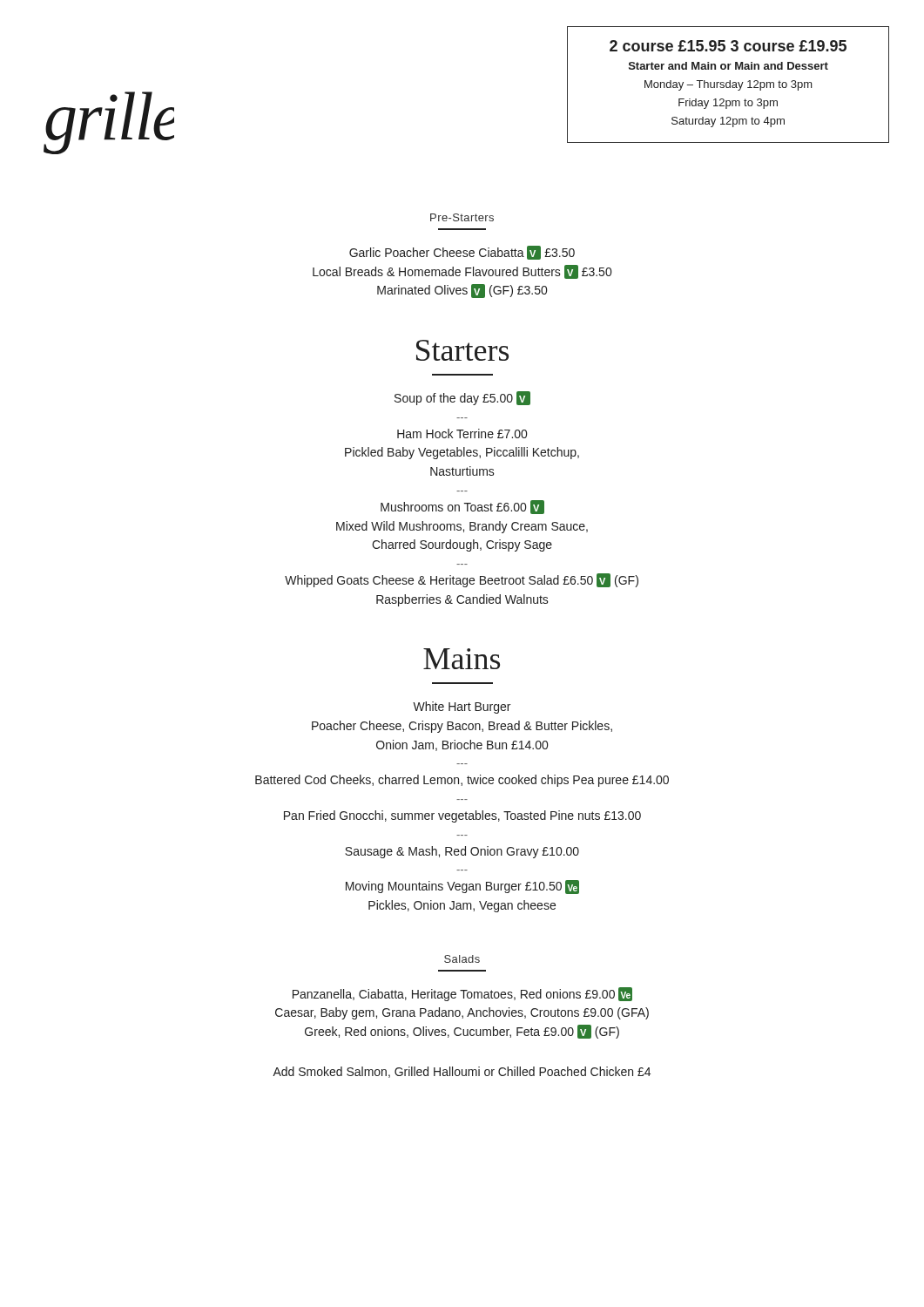Locate the block of text that opens with "Soup of the day £5.00"
Screen dimensions: 1307x924
pyautogui.click(x=462, y=398)
